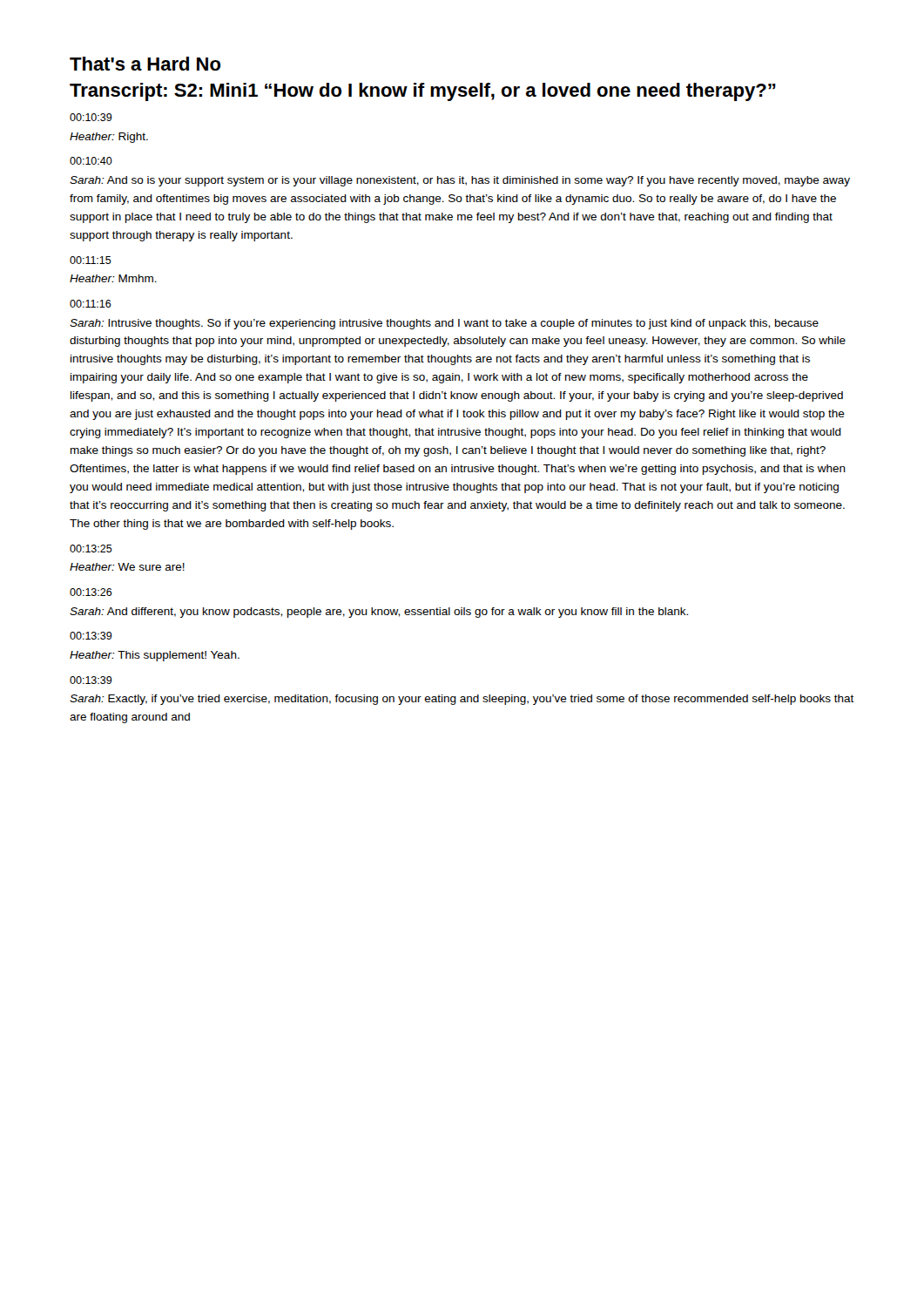924x1307 pixels.
Task: Click the title that begins "That's a Hard No Transcript: S2: Mini1 “How"
Action: 462,77
